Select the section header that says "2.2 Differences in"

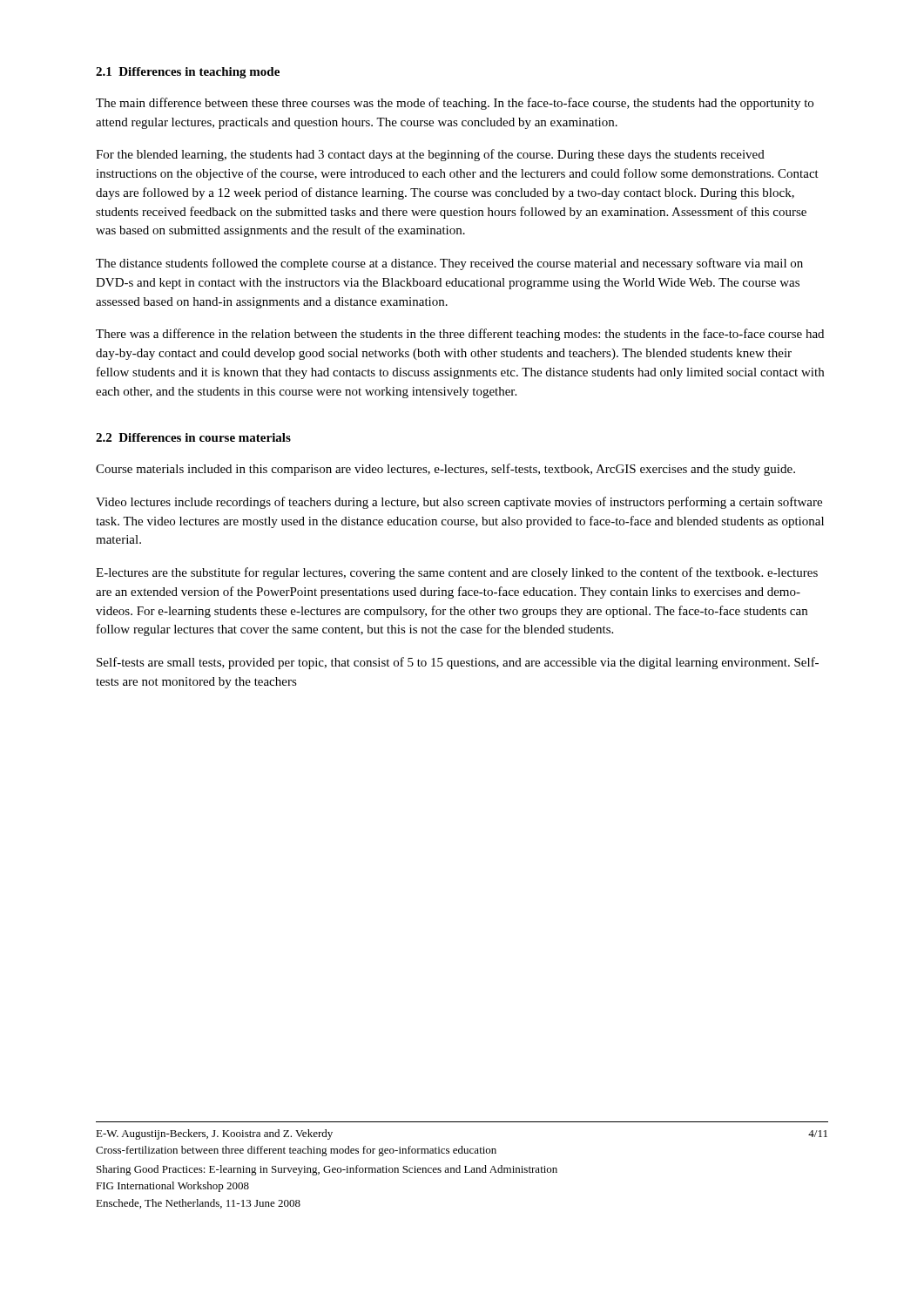click(193, 438)
